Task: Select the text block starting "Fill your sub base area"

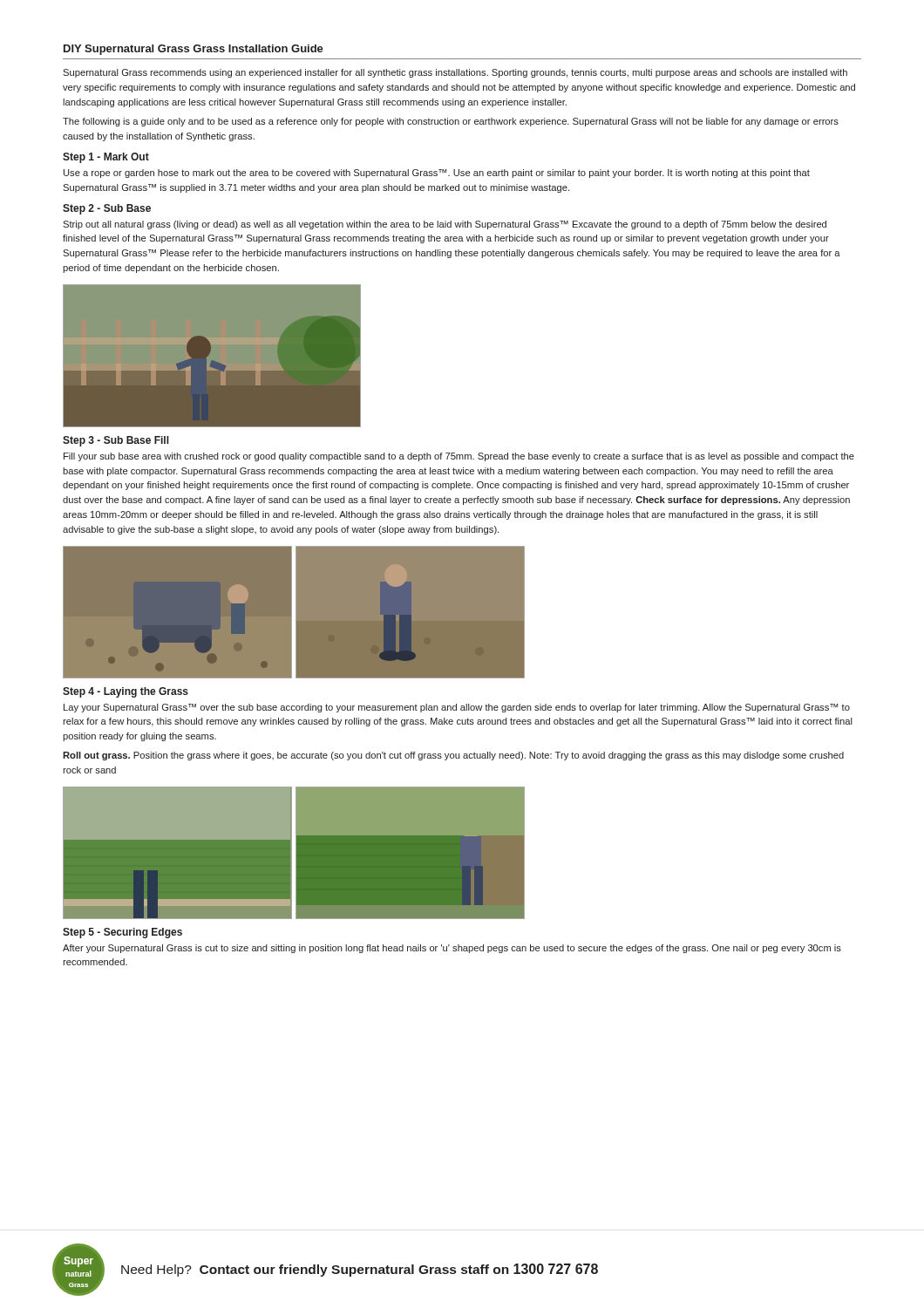Action: coord(458,492)
